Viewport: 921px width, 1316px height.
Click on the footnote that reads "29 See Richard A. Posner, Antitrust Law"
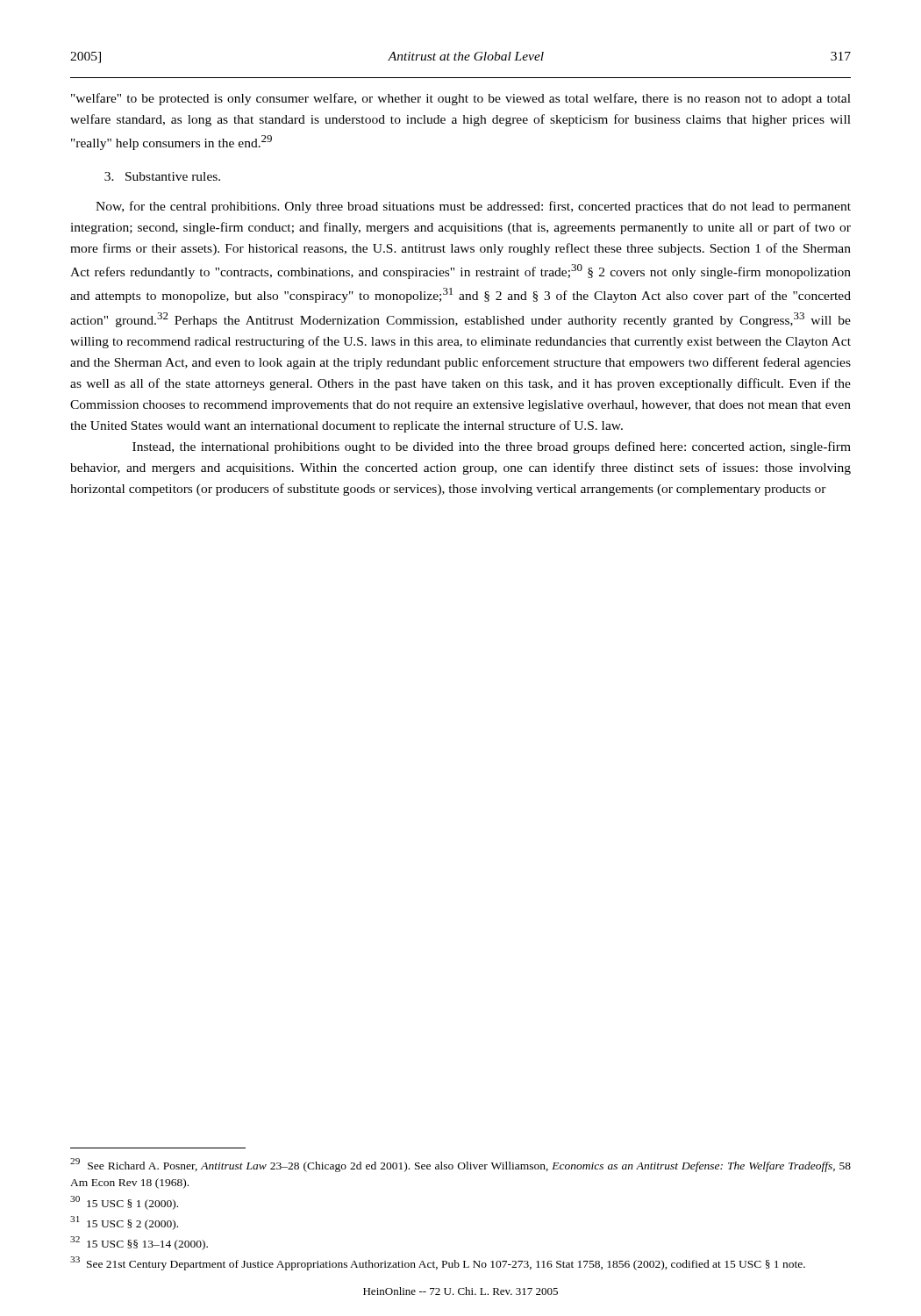tap(460, 1173)
